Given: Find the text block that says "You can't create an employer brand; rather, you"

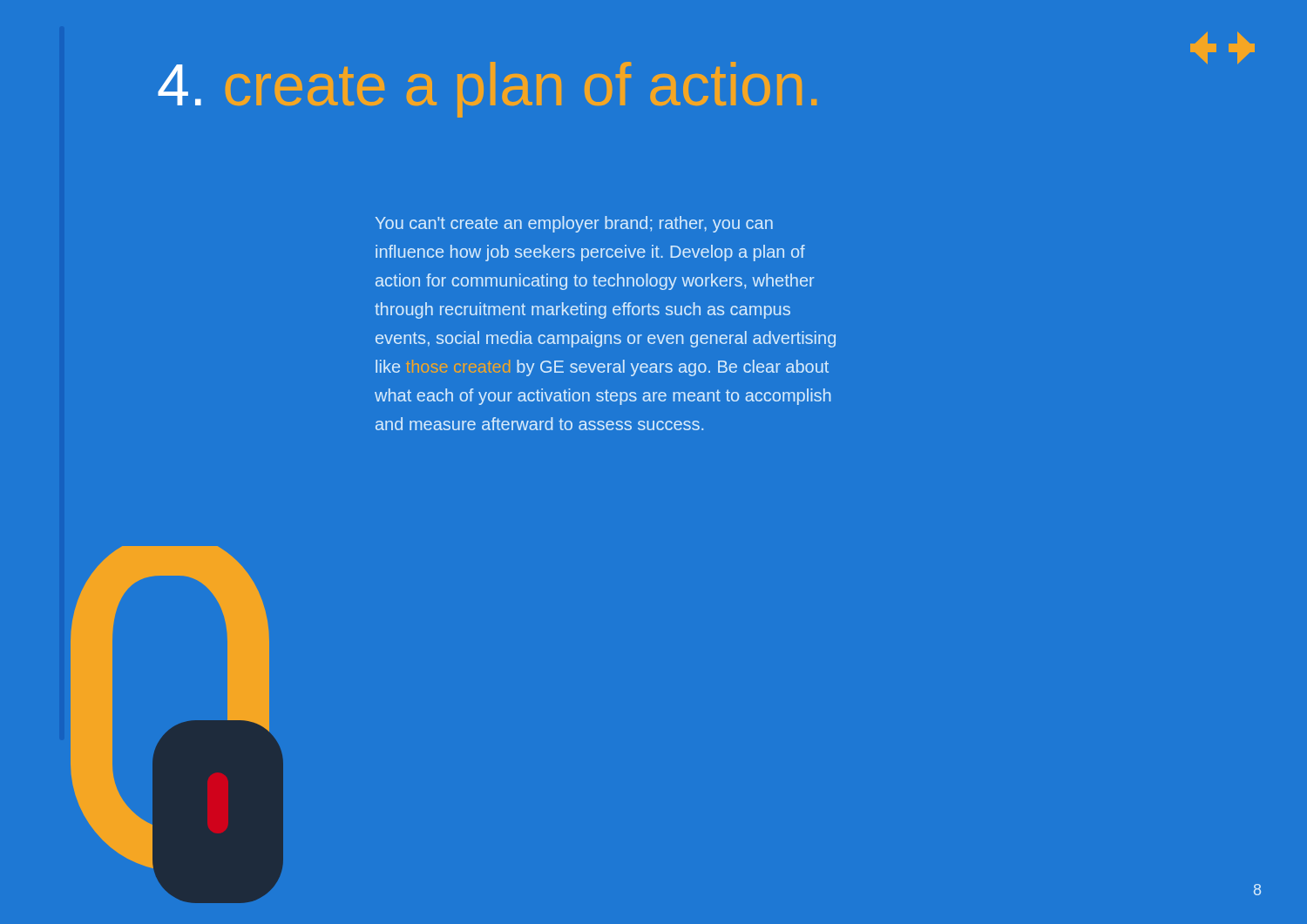Looking at the screenshot, I should coord(645,324).
